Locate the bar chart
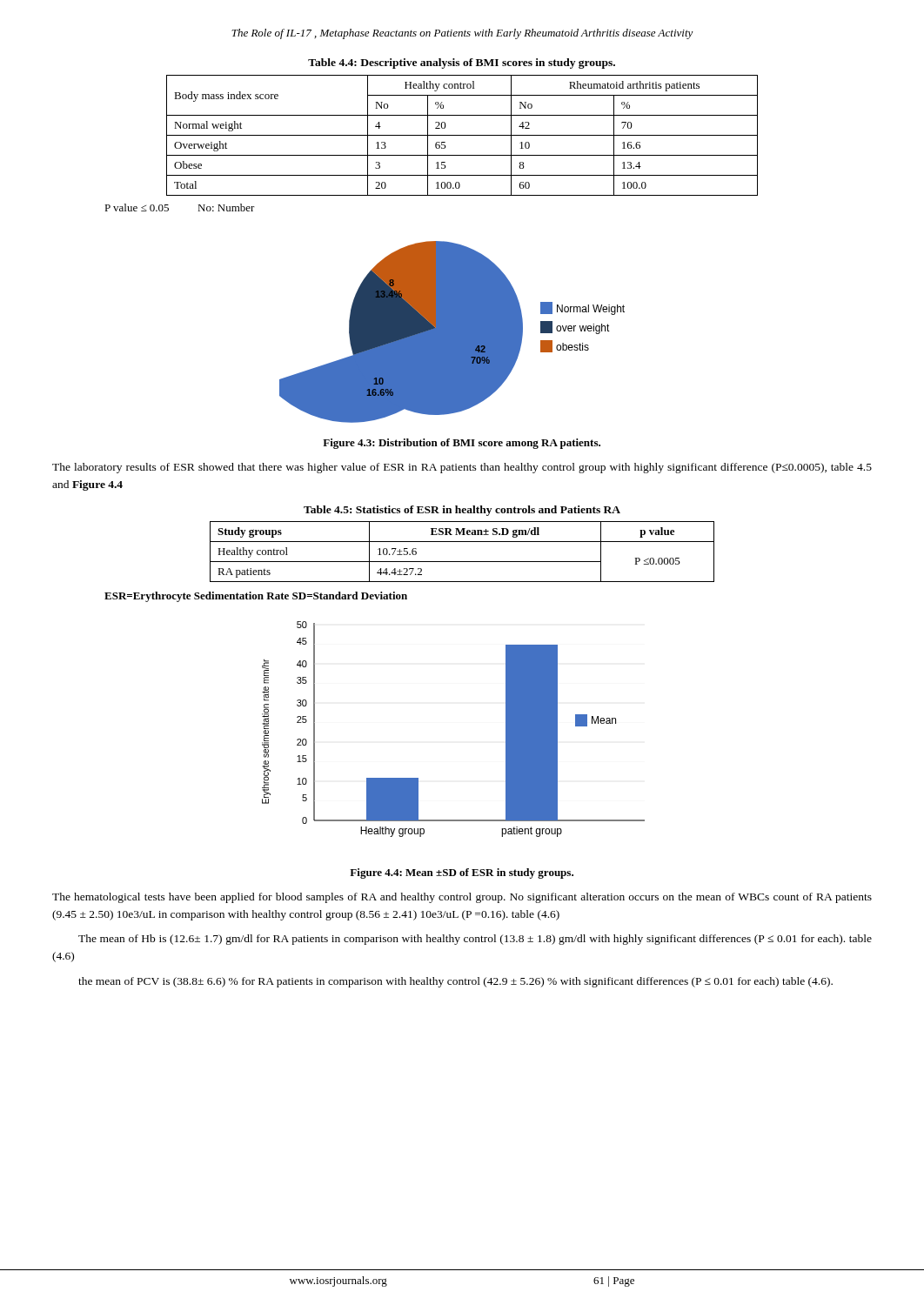This screenshot has height=1305, width=924. [x=462, y=736]
